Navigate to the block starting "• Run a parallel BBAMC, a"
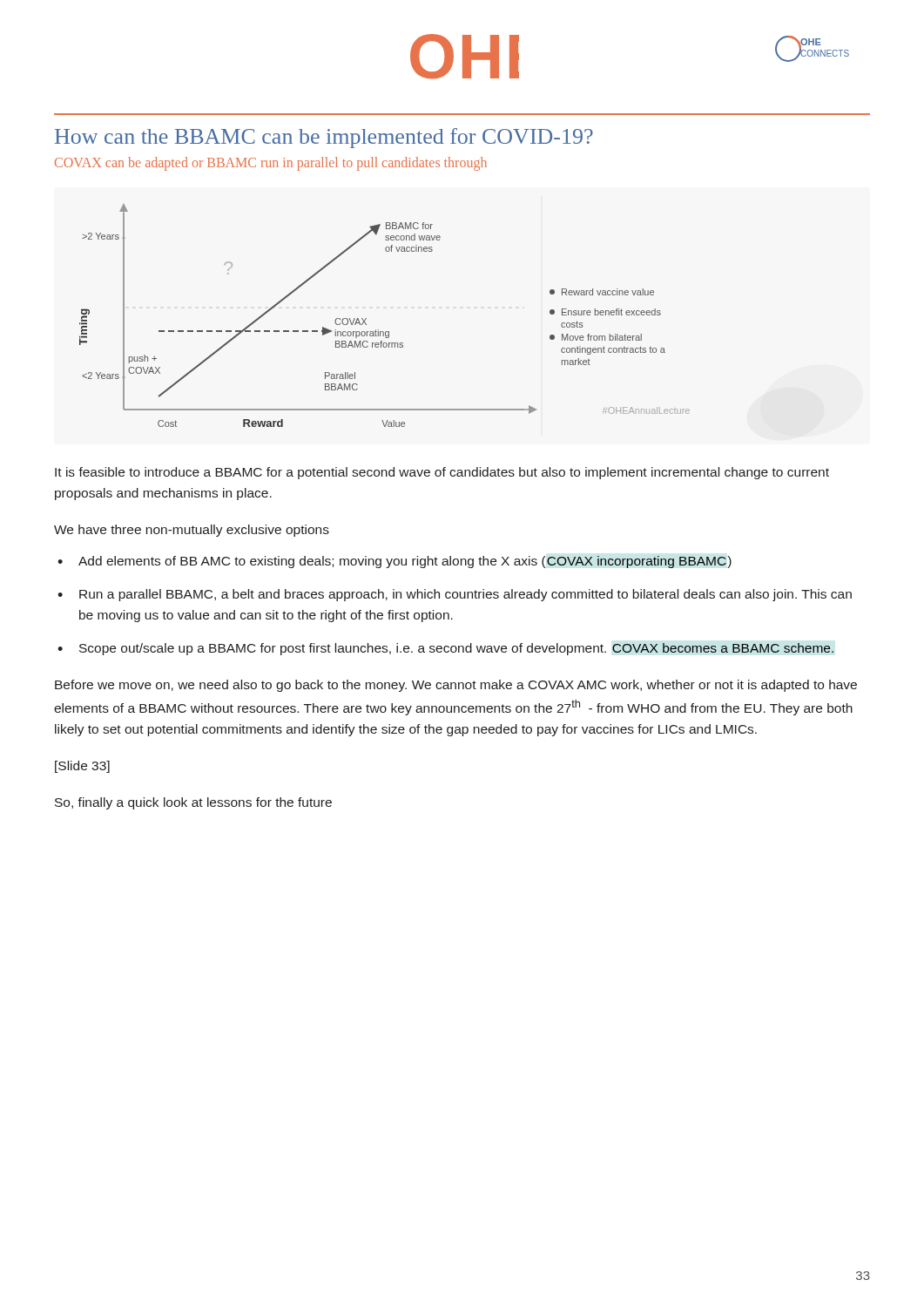Image resolution: width=924 pixels, height=1307 pixels. [x=455, y=603]
